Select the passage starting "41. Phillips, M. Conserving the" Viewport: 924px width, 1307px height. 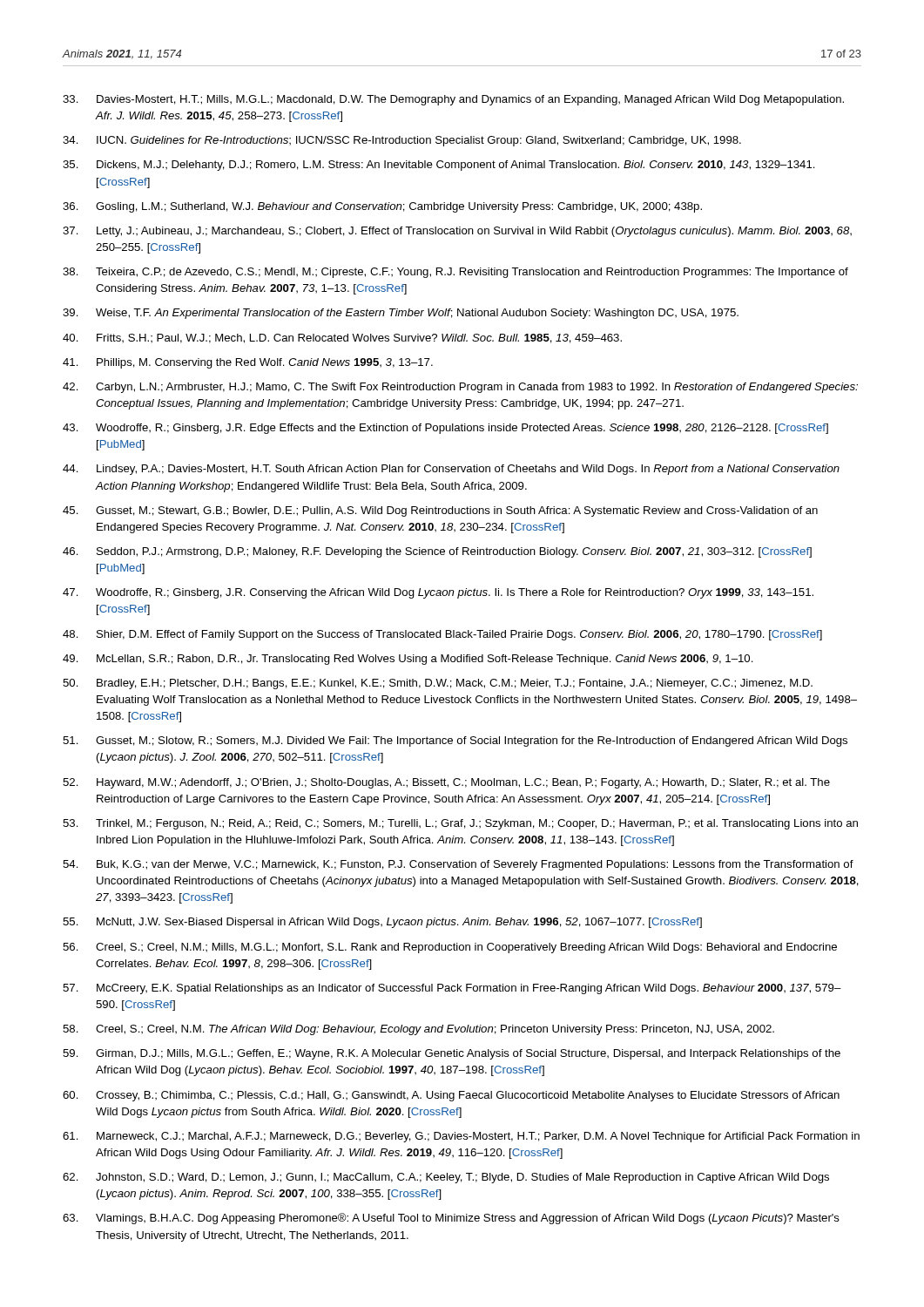248,363
